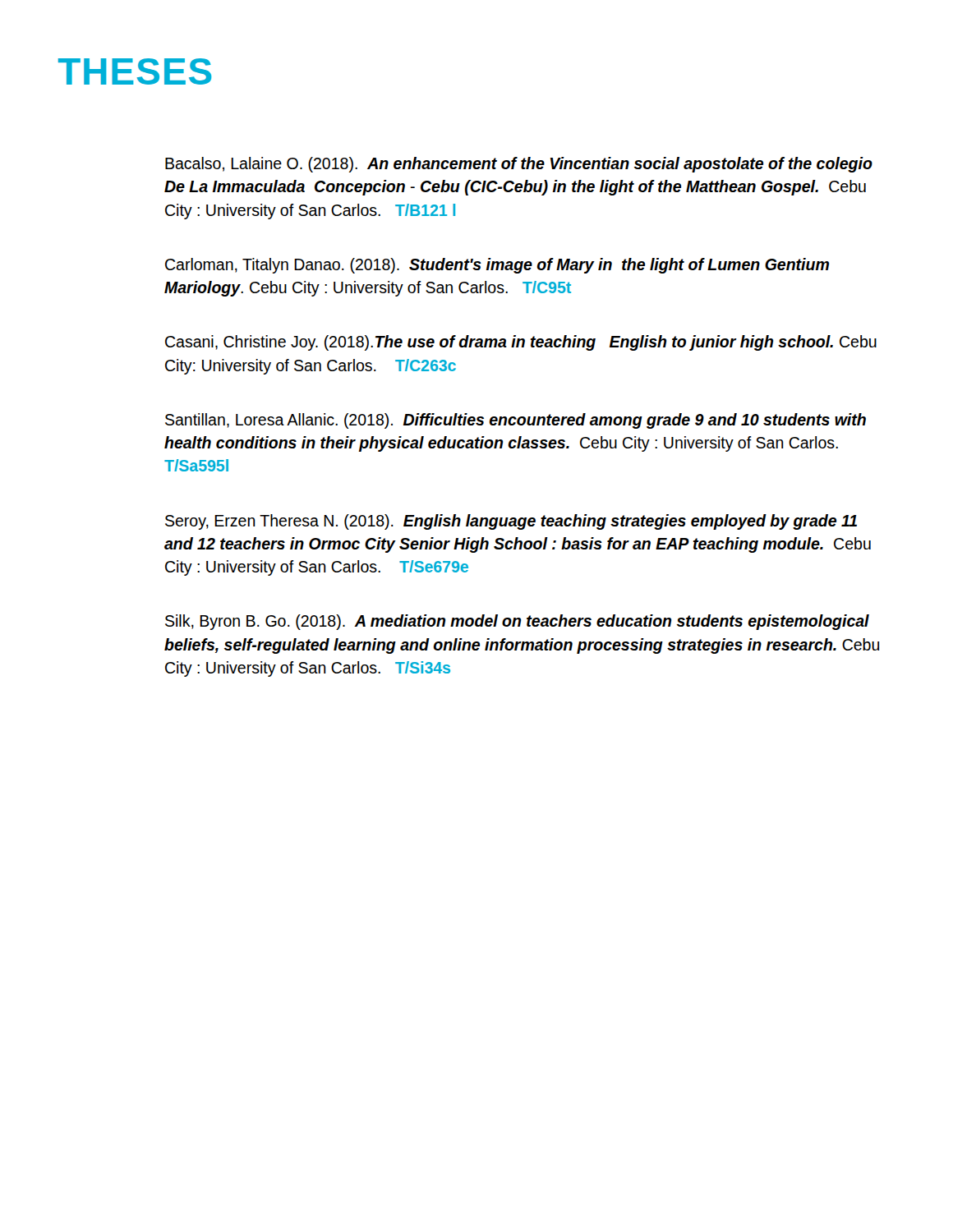Where is the passage that starts "Santillan, Loresa Allanic. (2018). Difficulties encountered among"?
The image size is (953, 1232).
[515, 443]
